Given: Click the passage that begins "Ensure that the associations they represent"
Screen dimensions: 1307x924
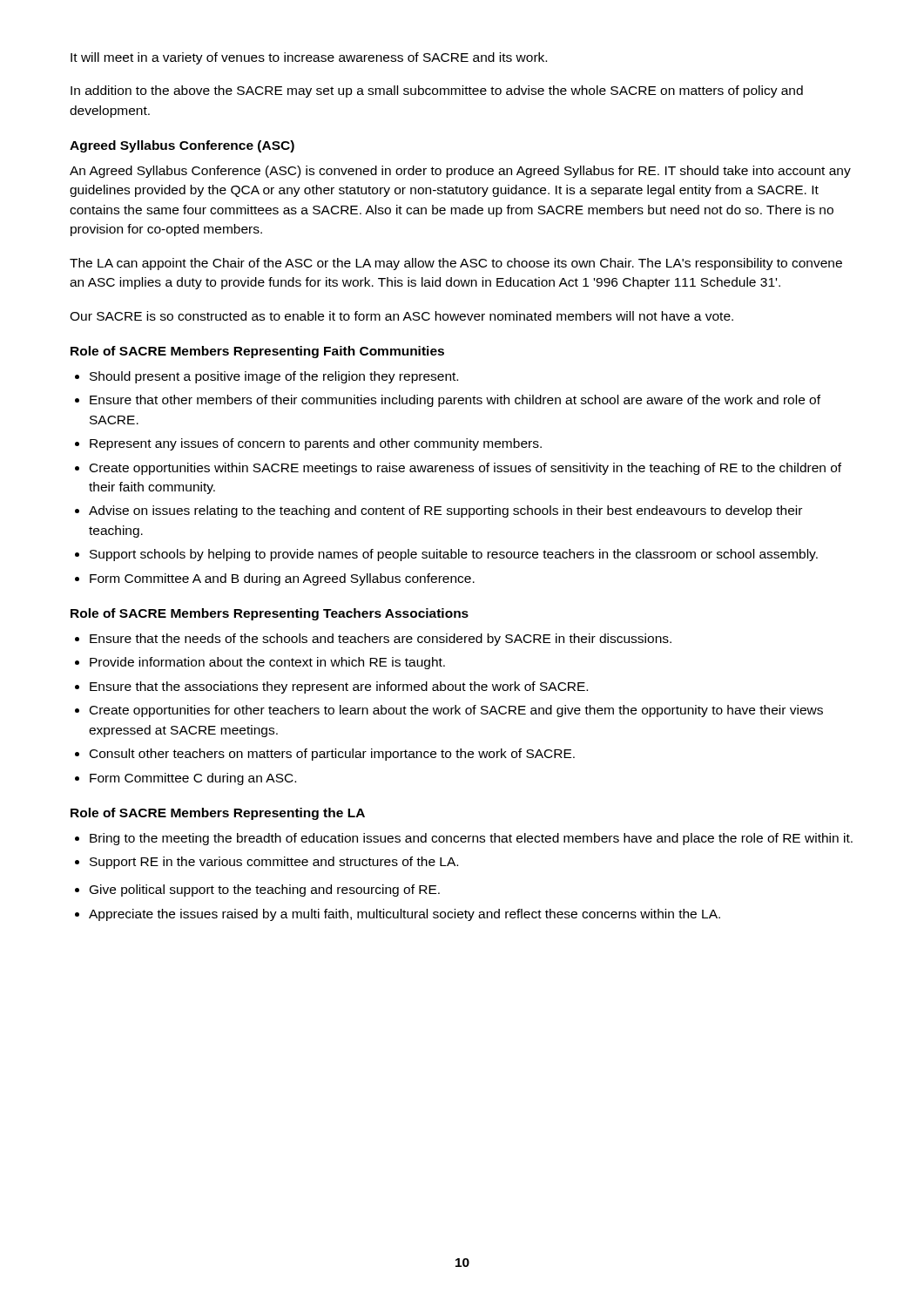Looking at the screenshot, I should pyautogui.click(x=339, y=686).
